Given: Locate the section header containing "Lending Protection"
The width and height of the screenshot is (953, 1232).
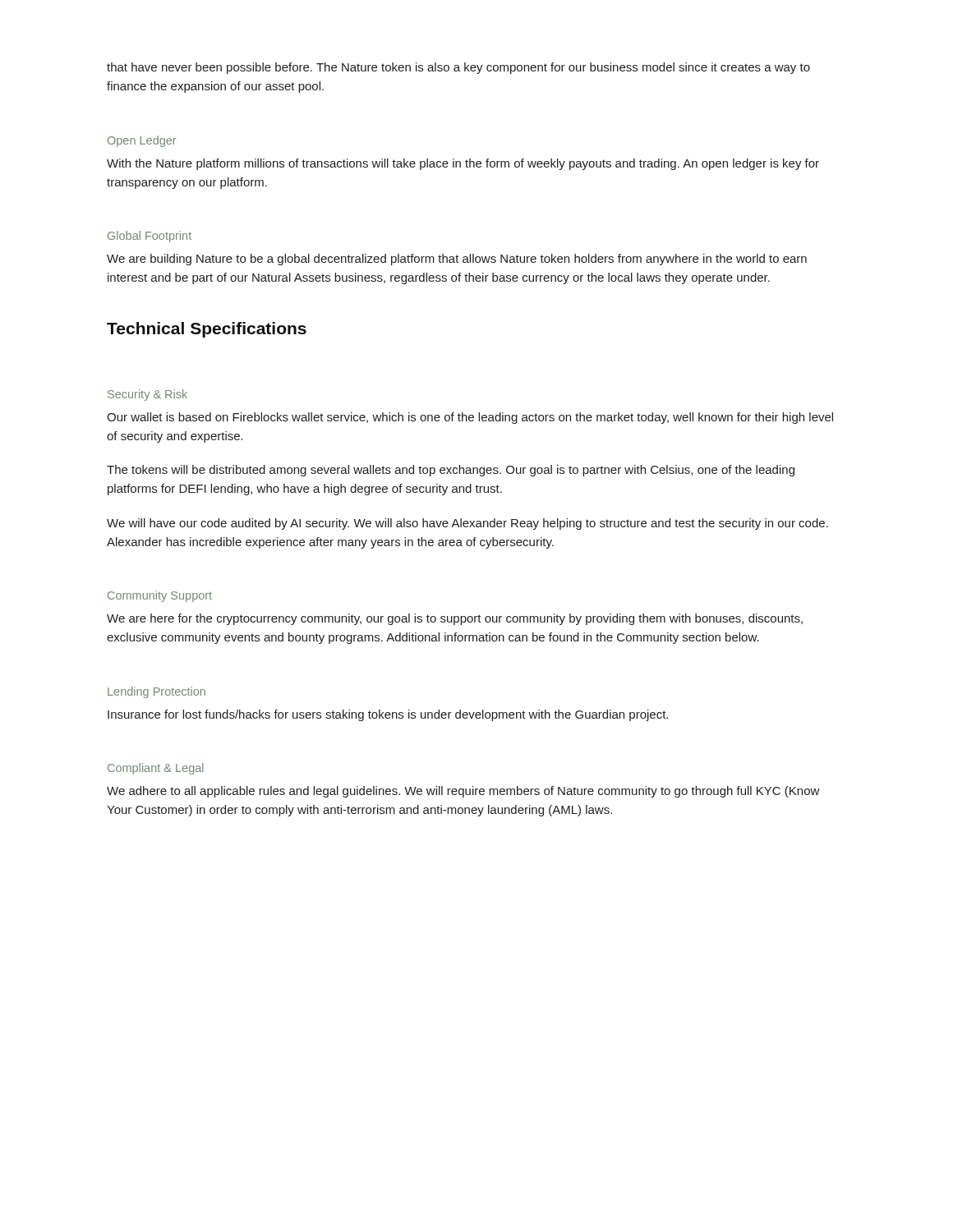Looking at the screenshot, I should (x=156, y=691).
